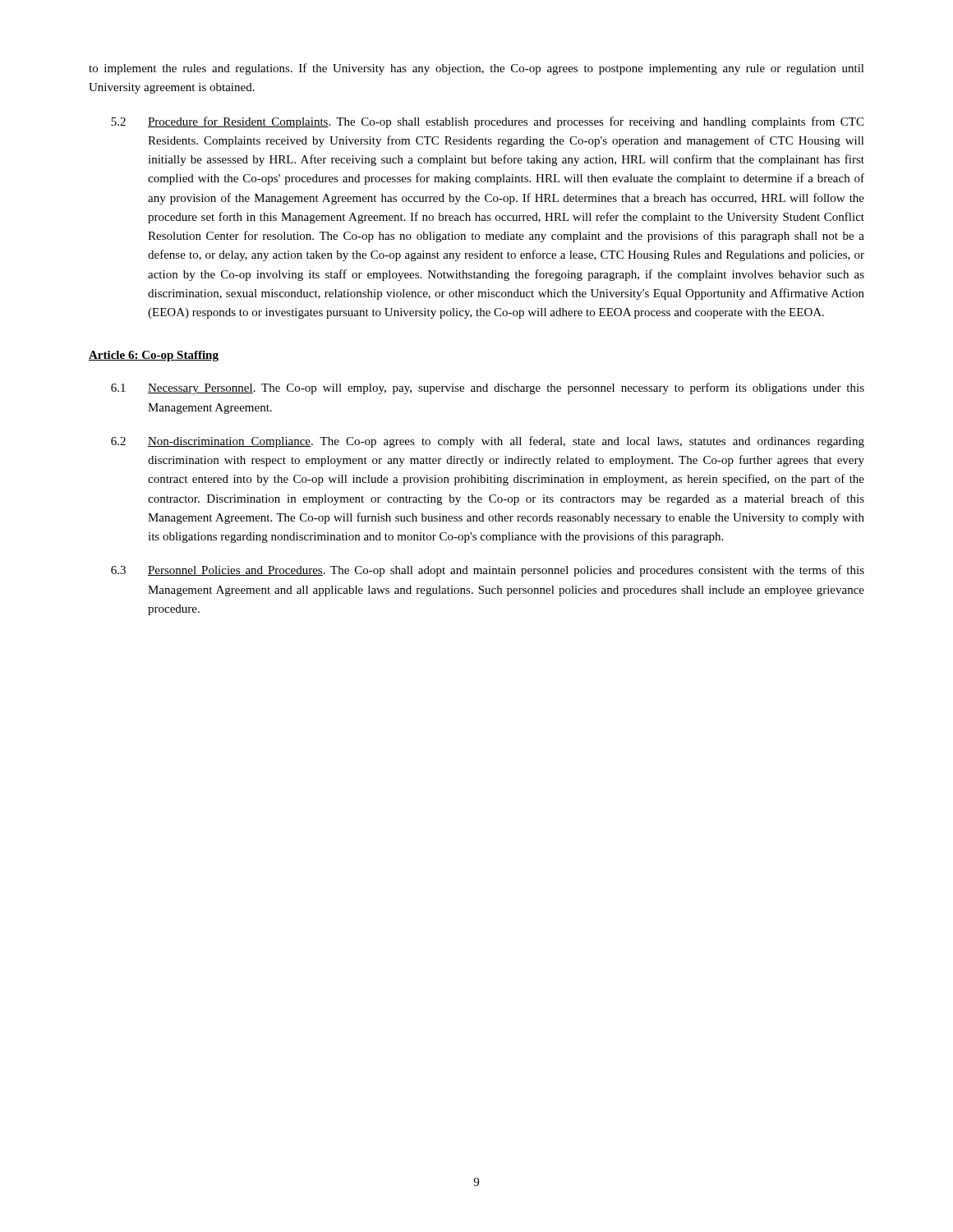Screen dimensions: 1232x953
Task: Select the text block containing "3 Personnel Policies and"
Action: pos(476,590)
